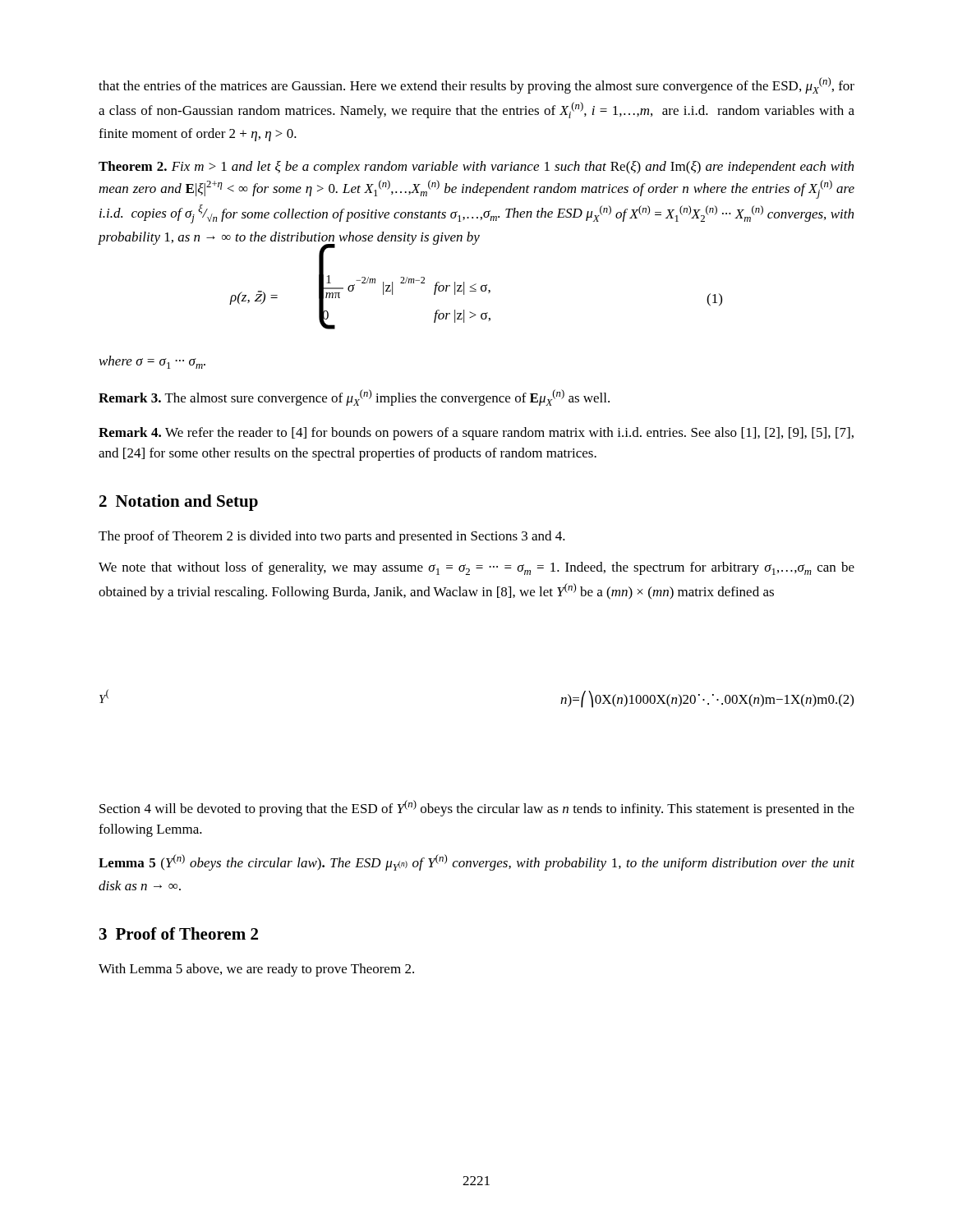
Task: Point to the region starting "We note that without loss of generality, we"
Action: [x=476, y=579]
